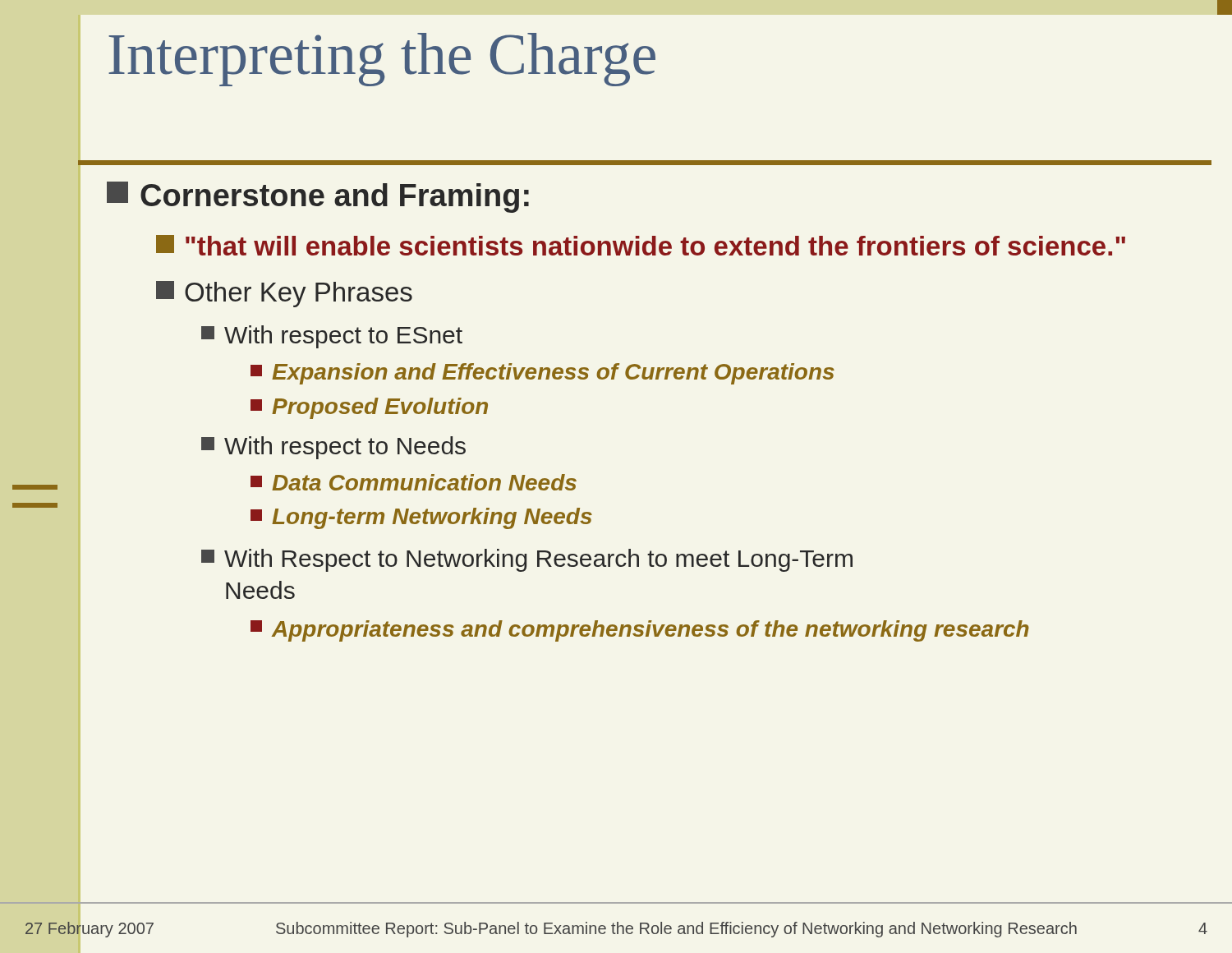The width and height of the screenshot is (1232, 953).
Task: Where does it say "With respect to ESnet"?
Action: [x=332, y=335]
